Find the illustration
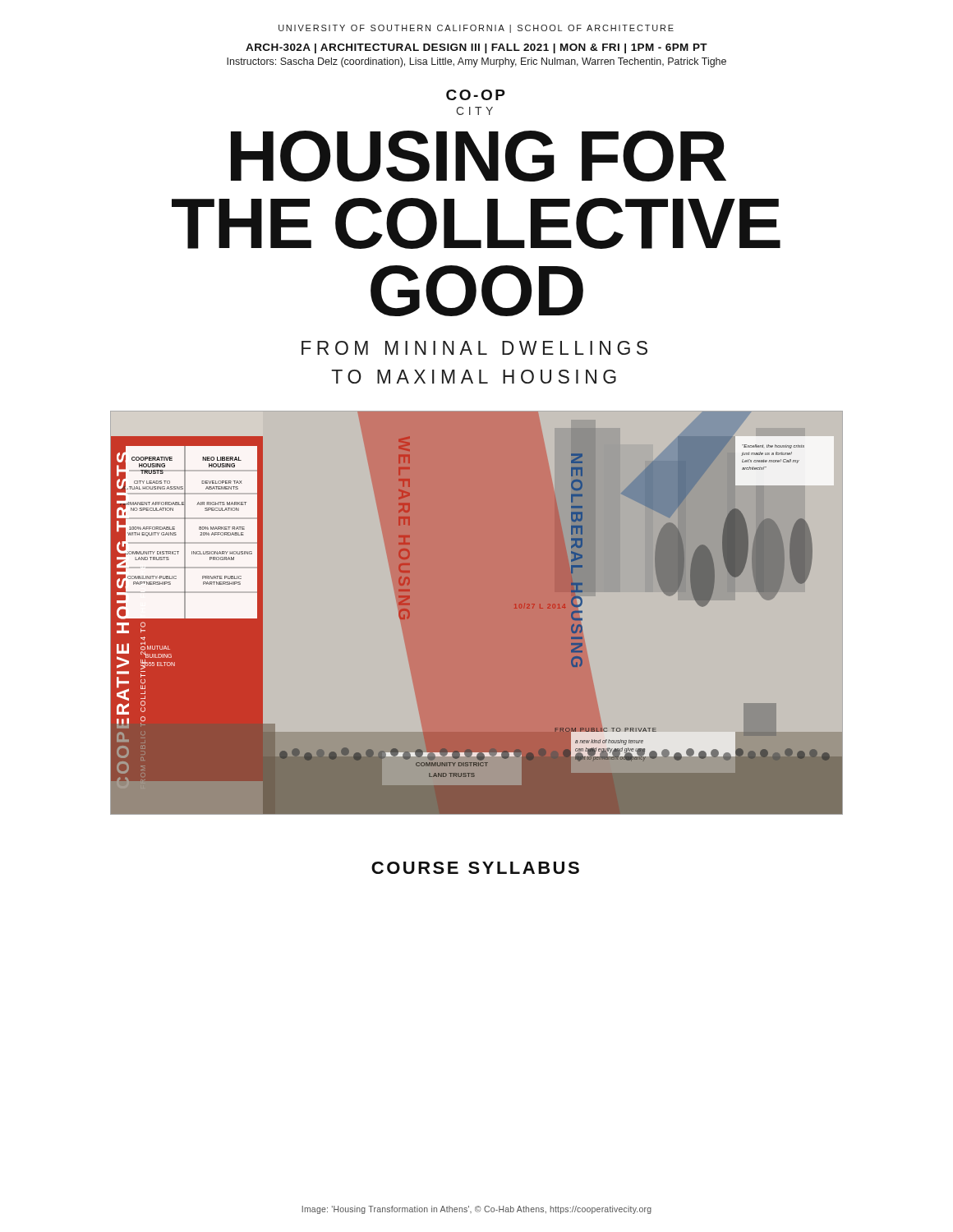This screenshot has height=1232, width=953. click(x=476, y=613)
